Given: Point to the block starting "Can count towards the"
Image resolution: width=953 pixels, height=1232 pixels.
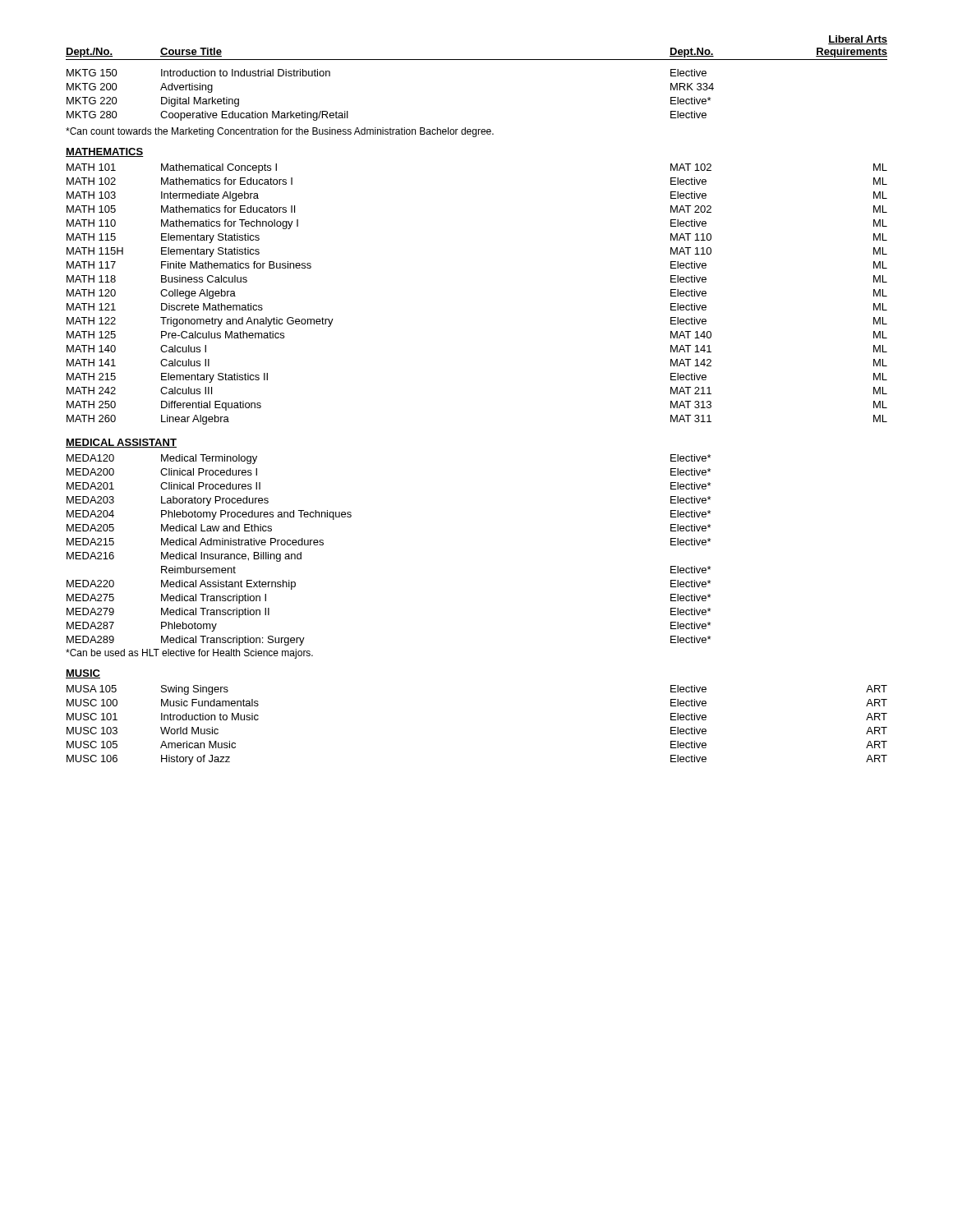Looking at the screenshot, I should click(280, 131).
